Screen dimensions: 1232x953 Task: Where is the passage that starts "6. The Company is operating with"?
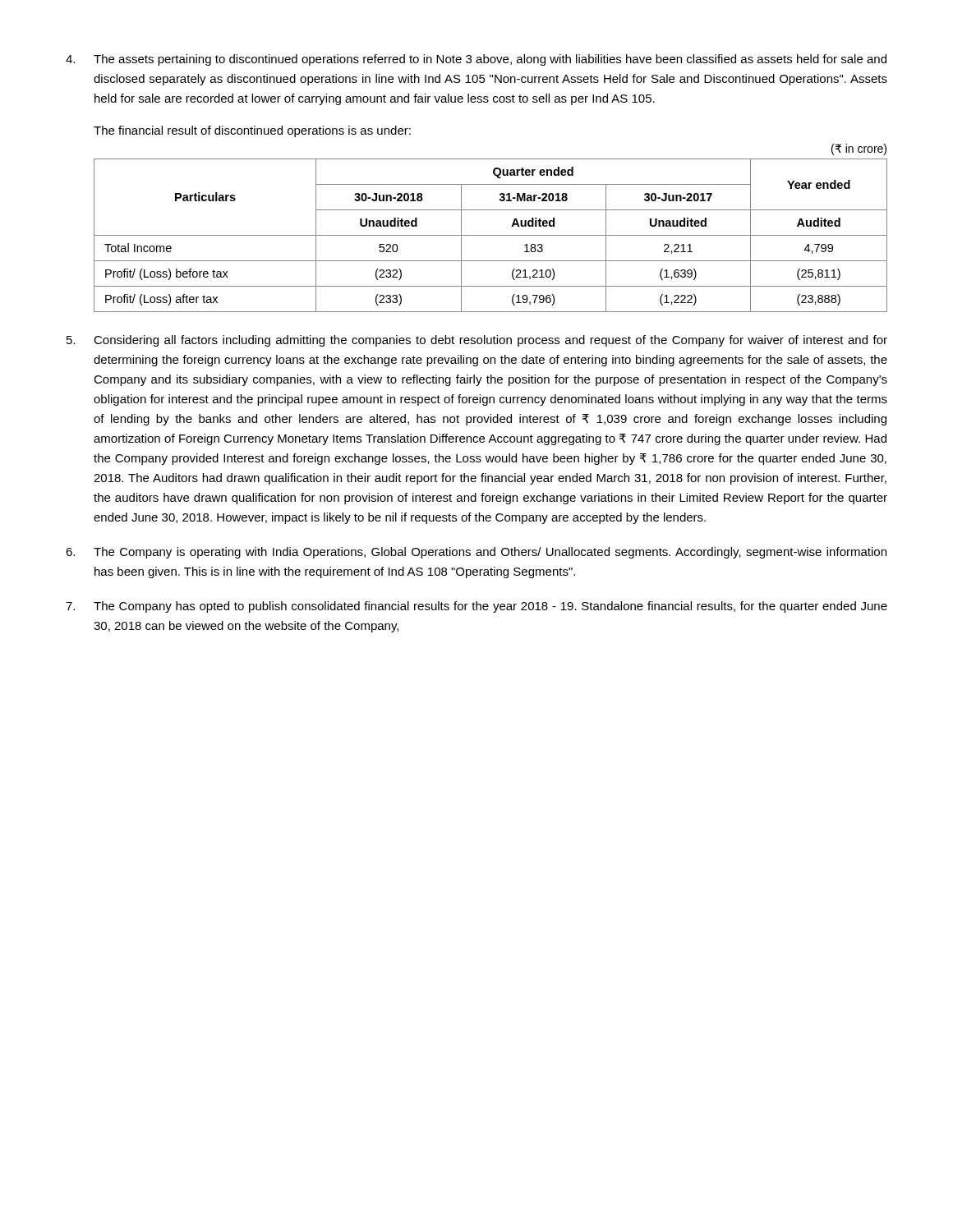click(476, 562)
